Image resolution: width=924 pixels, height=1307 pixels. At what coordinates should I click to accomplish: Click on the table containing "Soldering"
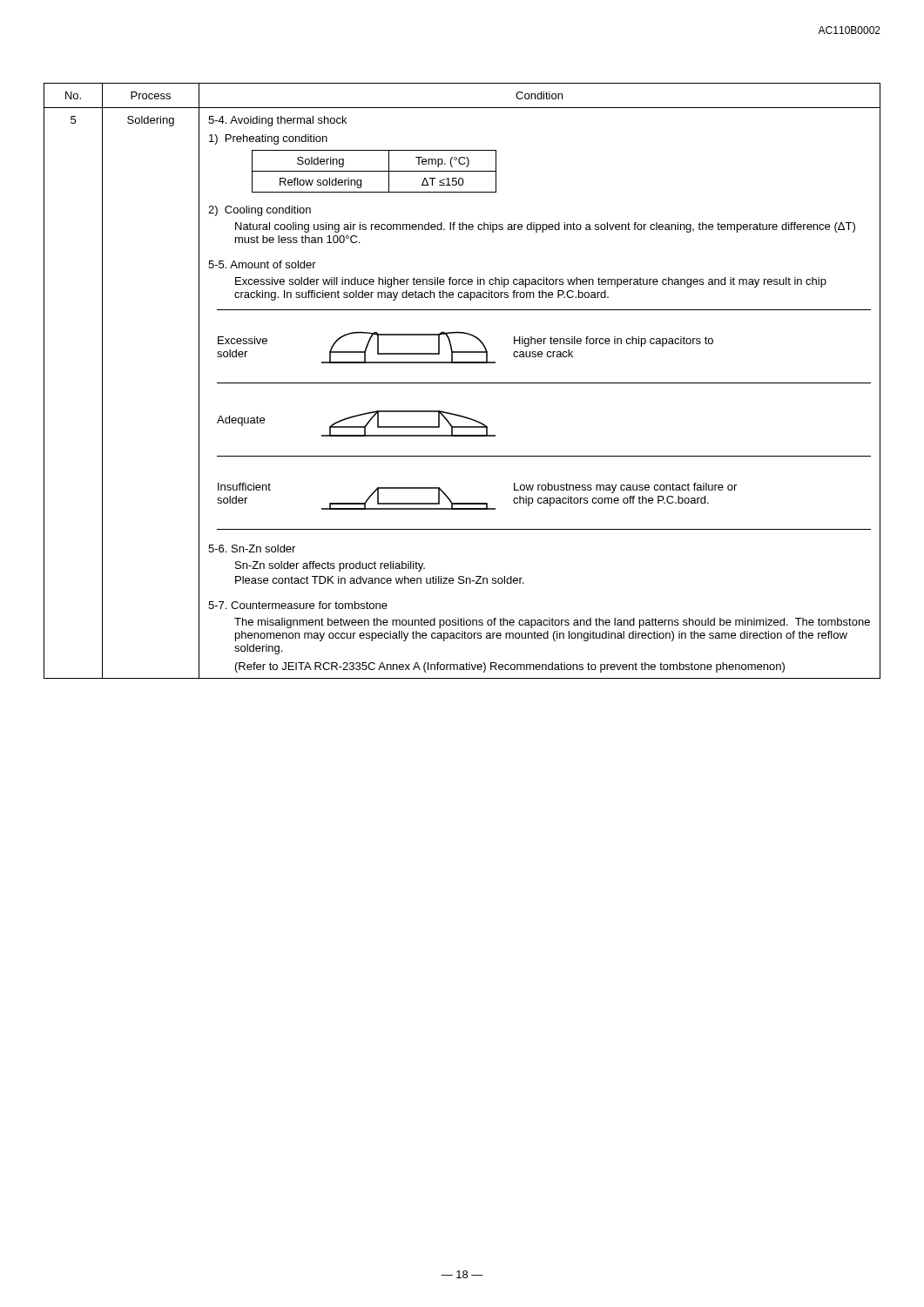(462, 381)
